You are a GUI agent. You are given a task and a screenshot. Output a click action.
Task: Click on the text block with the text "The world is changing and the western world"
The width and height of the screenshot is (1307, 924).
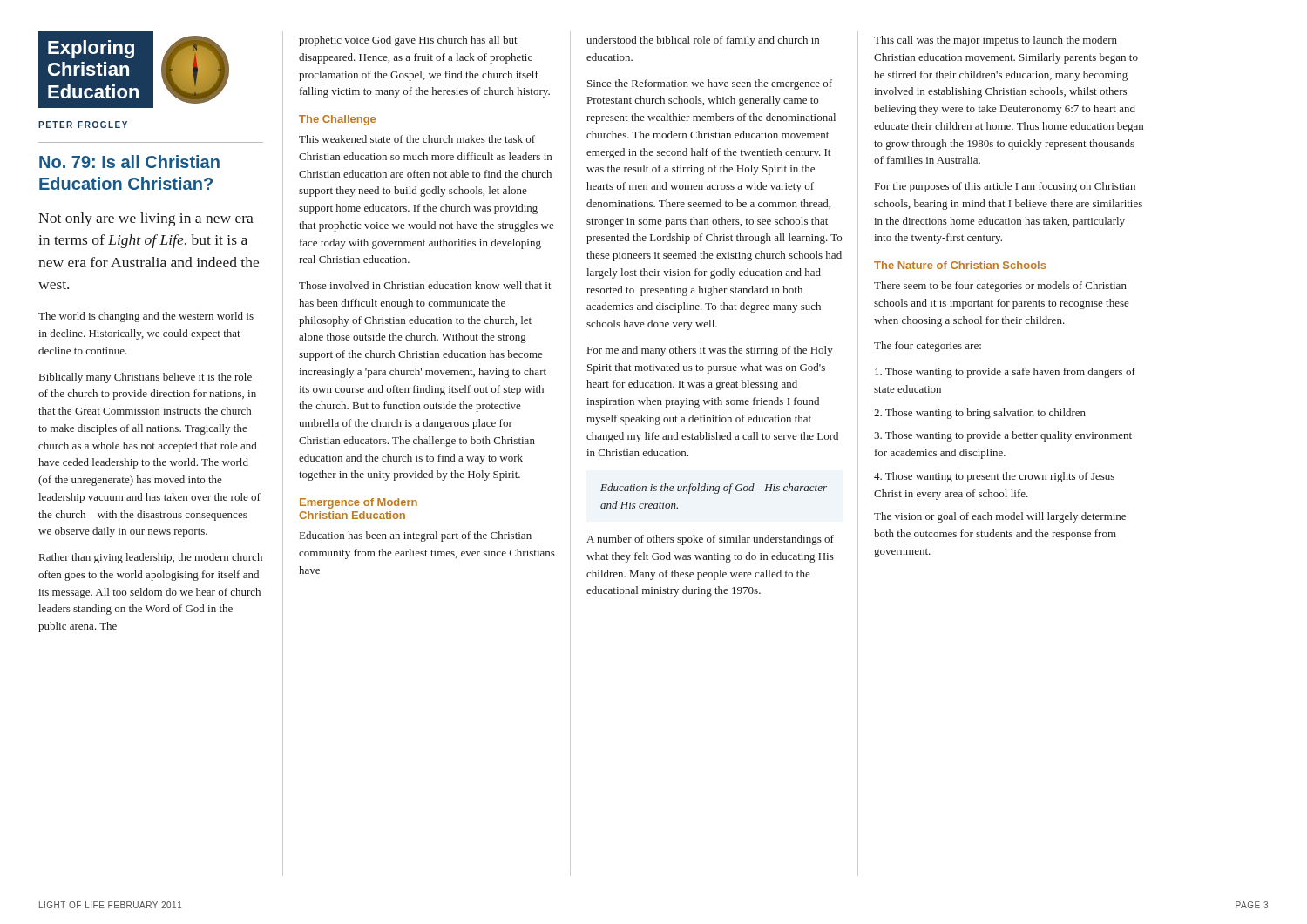[146, 333]
